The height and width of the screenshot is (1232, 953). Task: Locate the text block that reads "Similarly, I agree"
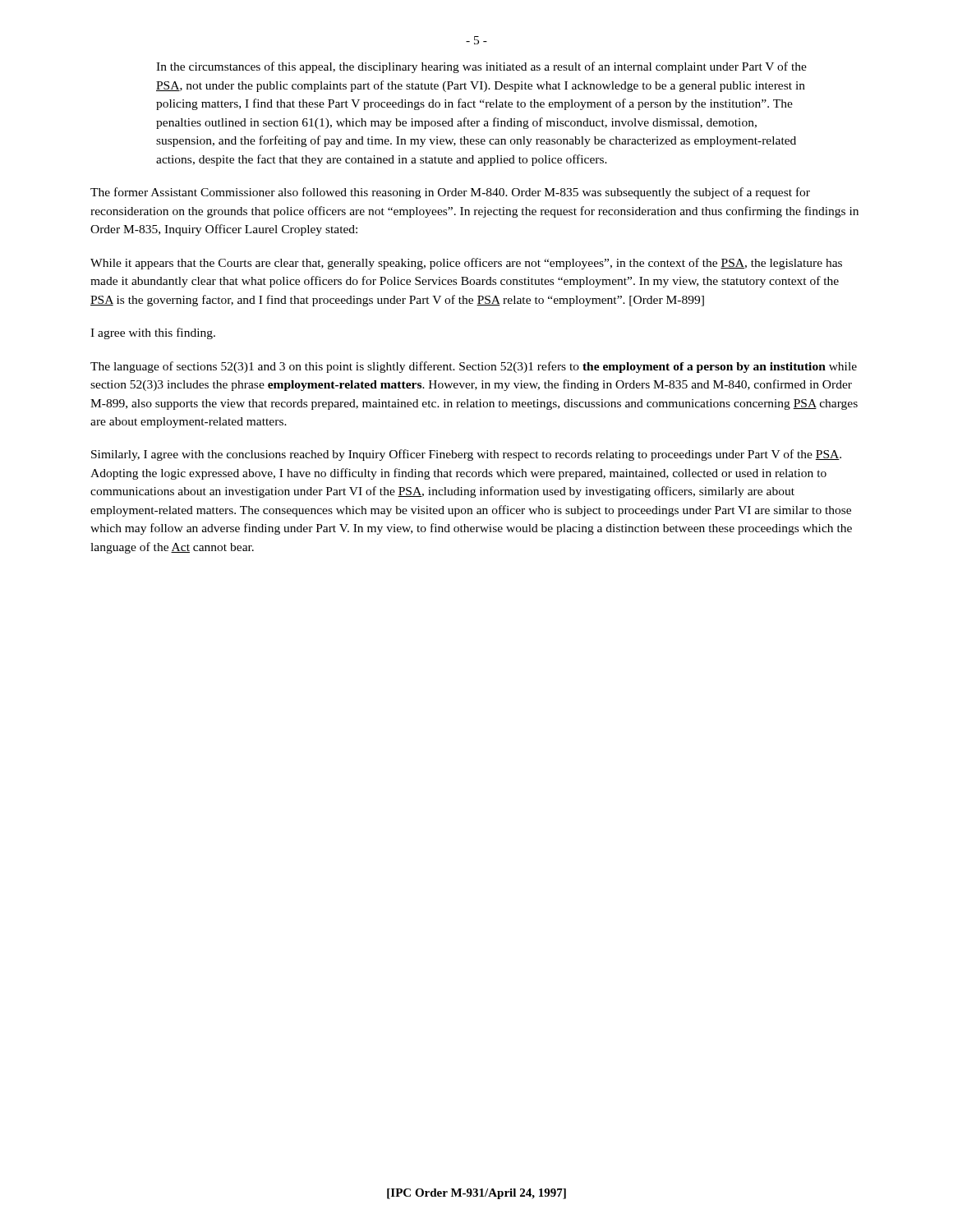(x=471, y=500)
